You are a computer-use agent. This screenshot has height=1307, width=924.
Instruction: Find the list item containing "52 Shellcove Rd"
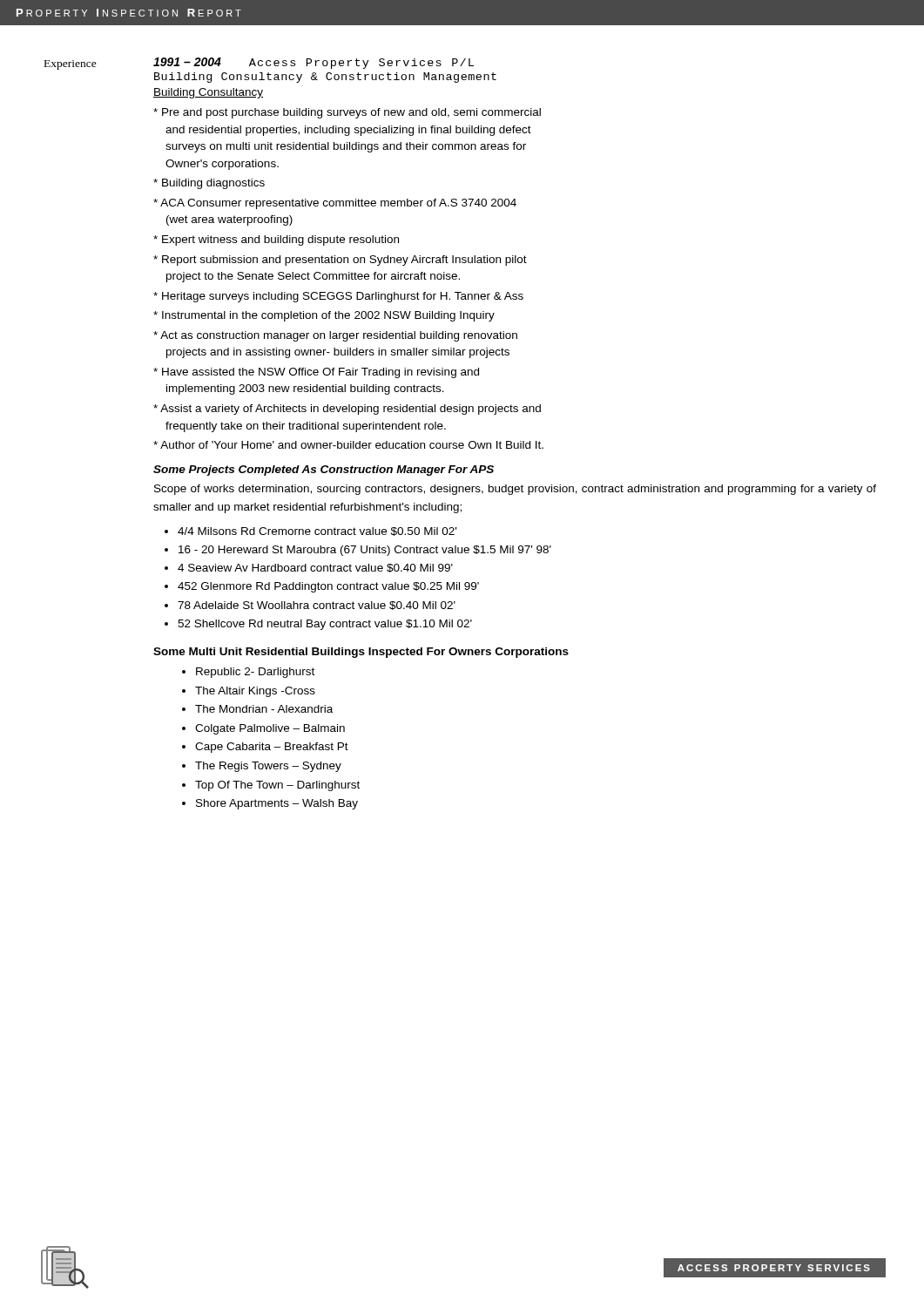coord(325,623)
